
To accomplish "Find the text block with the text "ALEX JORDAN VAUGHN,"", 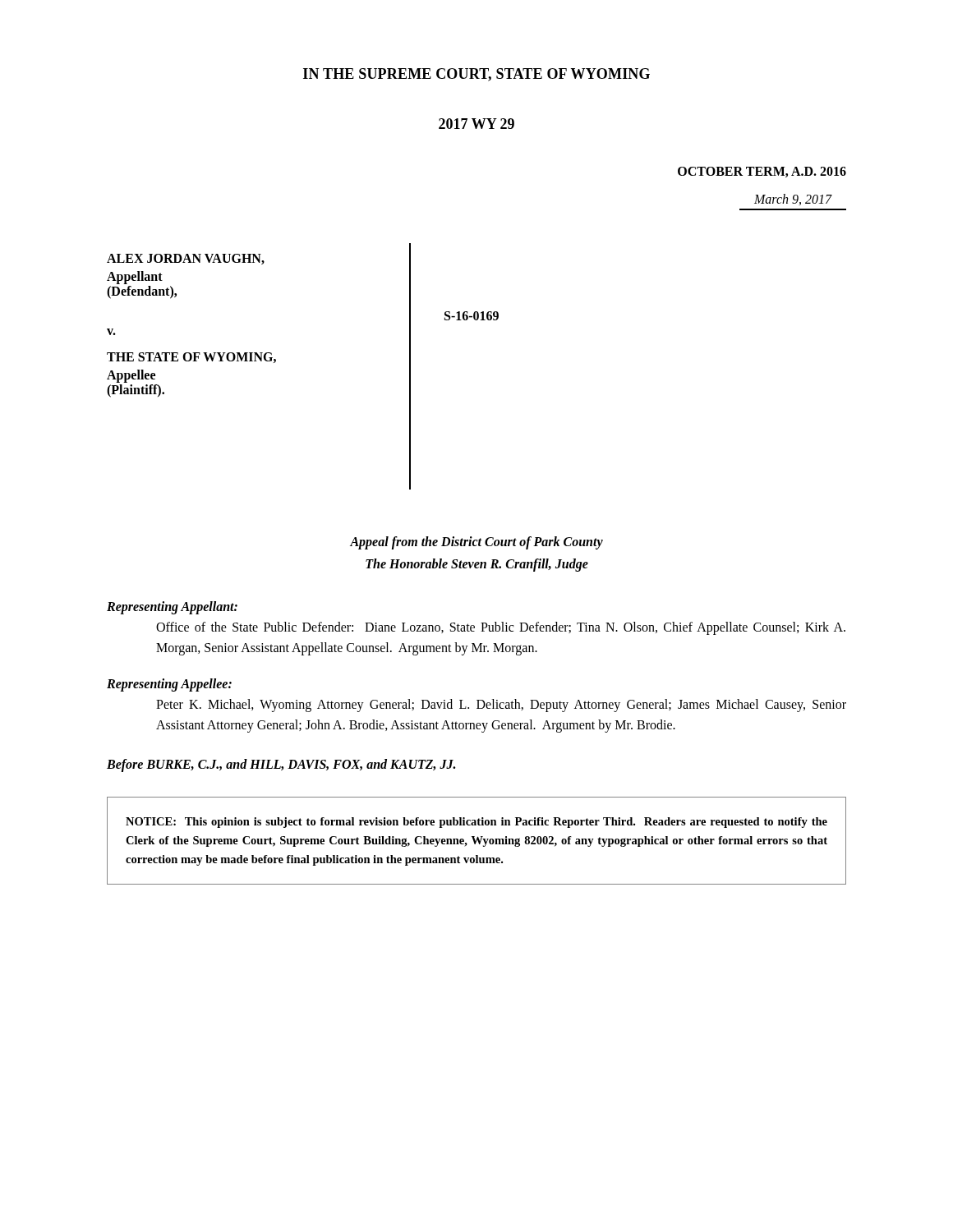I will [476, 366].
